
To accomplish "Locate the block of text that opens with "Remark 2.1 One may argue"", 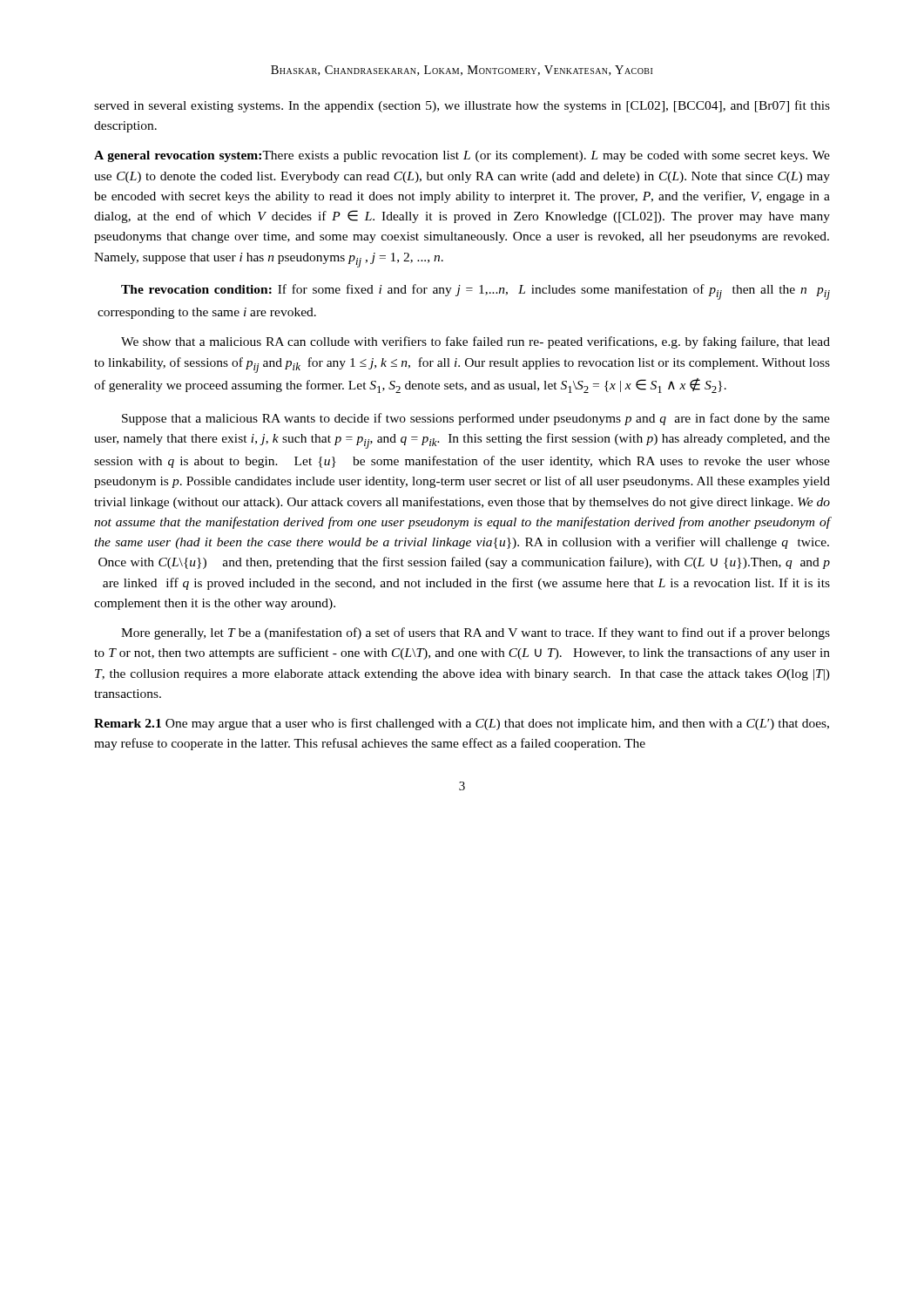I will [462, 733].
